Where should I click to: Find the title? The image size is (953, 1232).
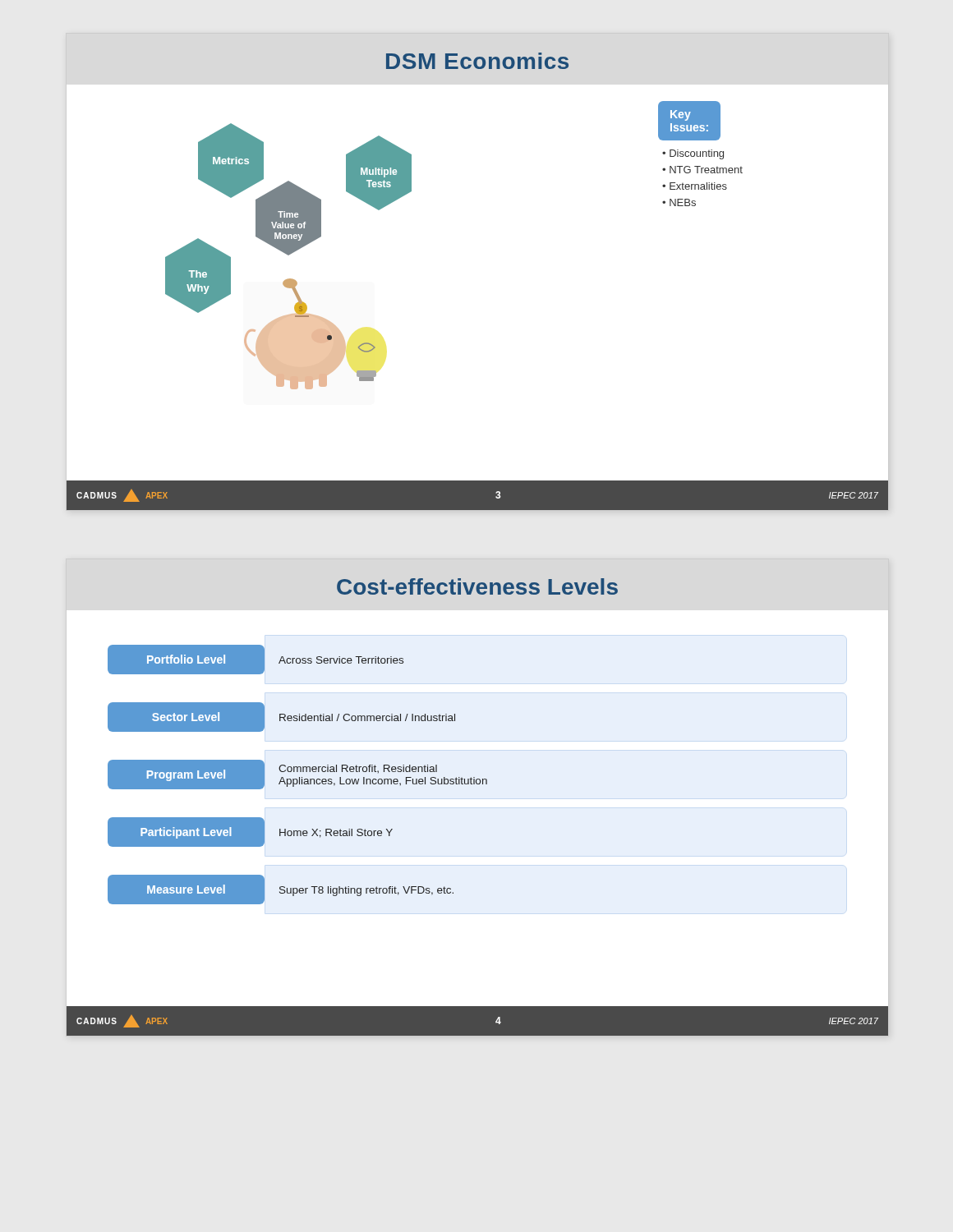pyautogui.click(x=477, y=587)
